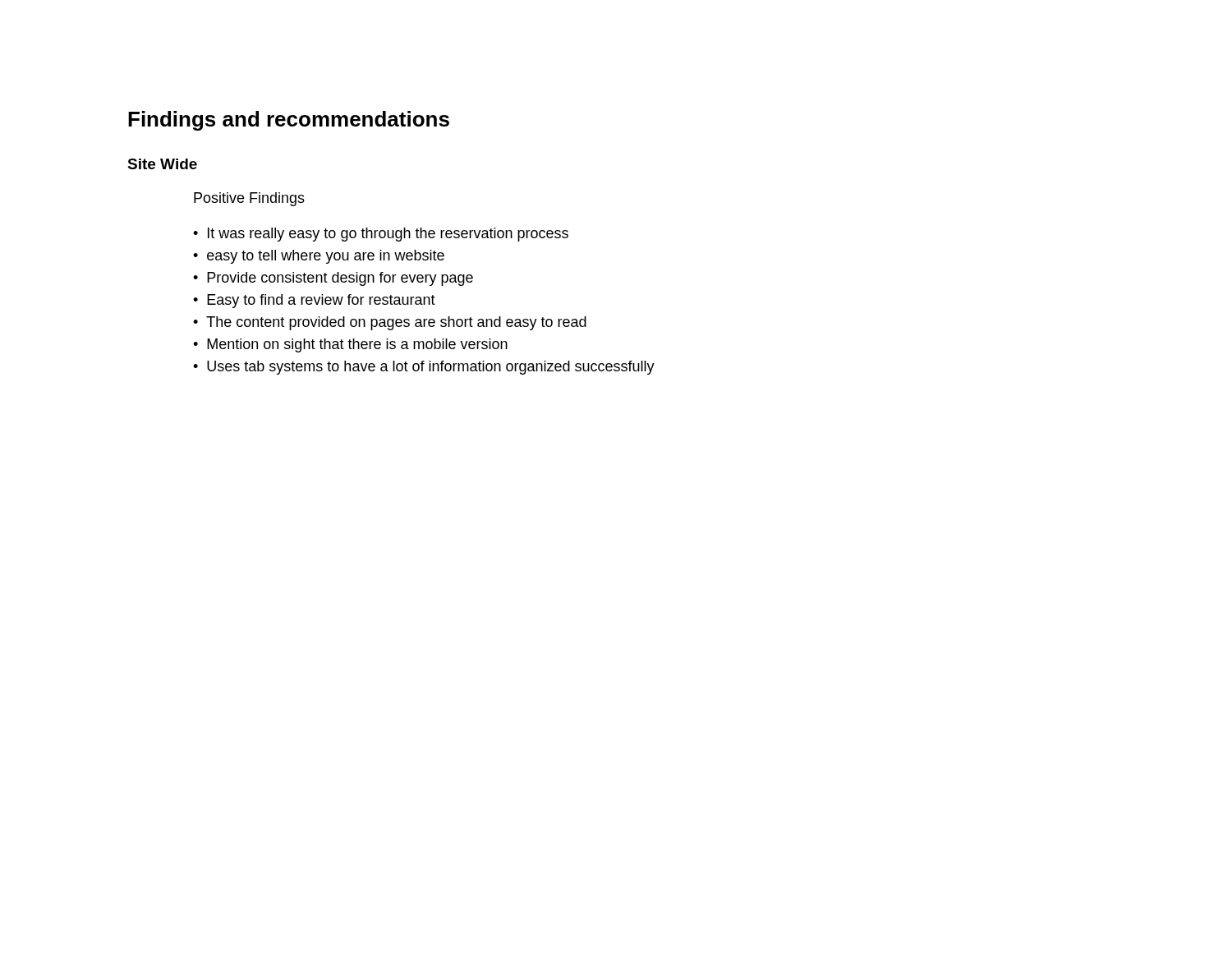Screen dimensions: 953x1232
Task: Select the title that reads "Findings and recommendations"
Action: pos(289,119)
